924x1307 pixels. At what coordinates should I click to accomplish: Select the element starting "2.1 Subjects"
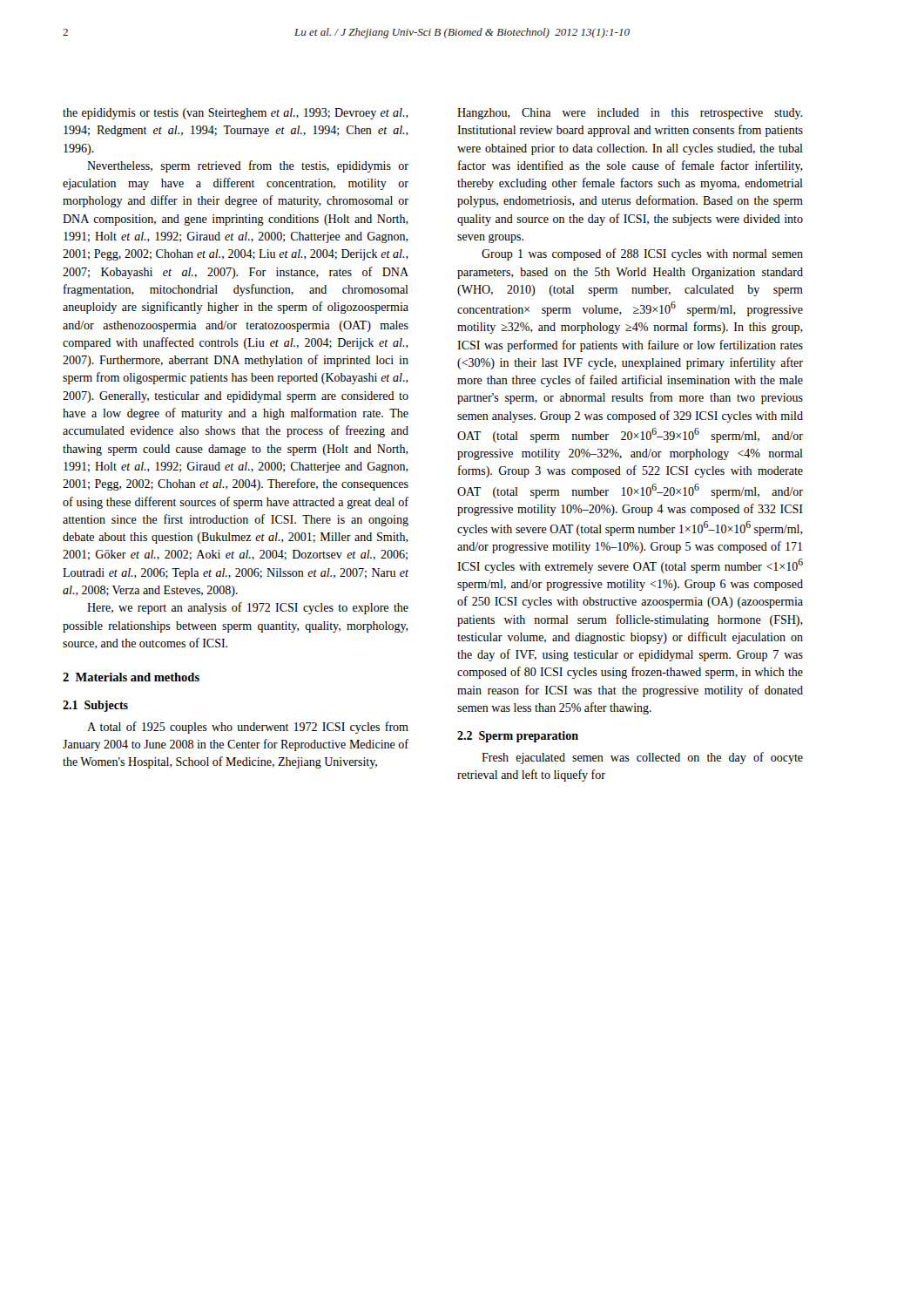(95, 706)
